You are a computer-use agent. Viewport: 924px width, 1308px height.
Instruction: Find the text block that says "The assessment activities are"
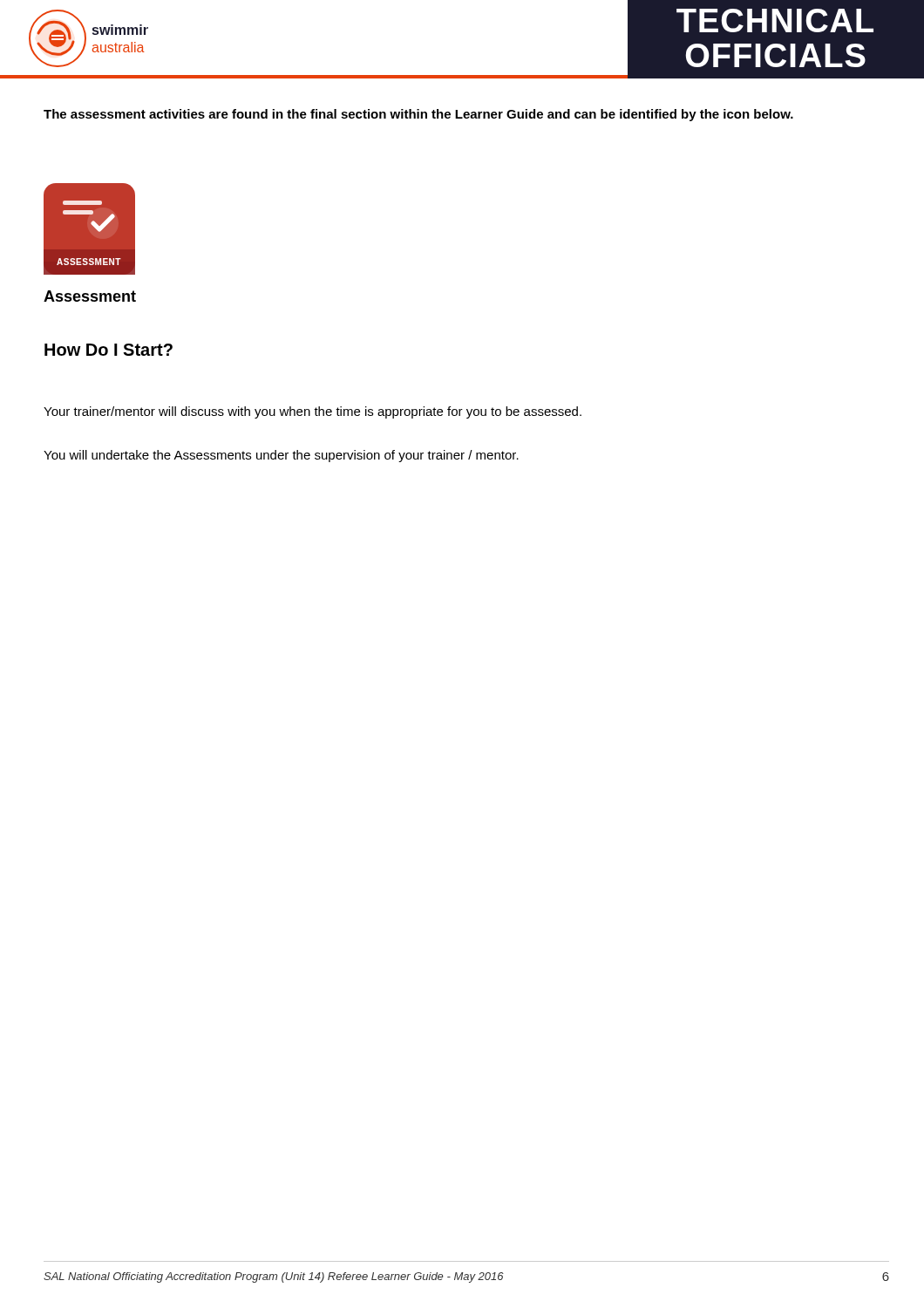(419, 114)
